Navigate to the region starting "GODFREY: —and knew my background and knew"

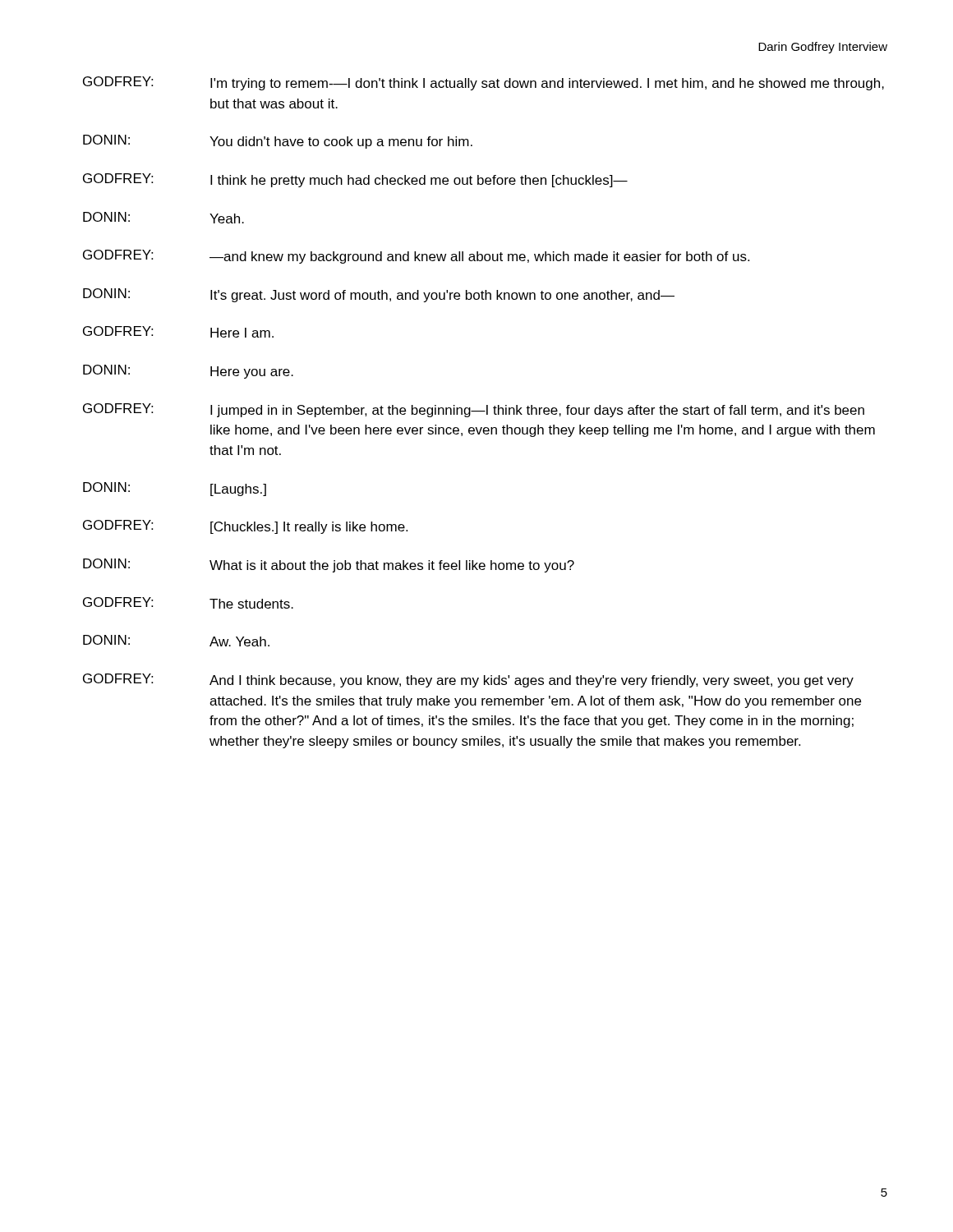click(485, 257)
